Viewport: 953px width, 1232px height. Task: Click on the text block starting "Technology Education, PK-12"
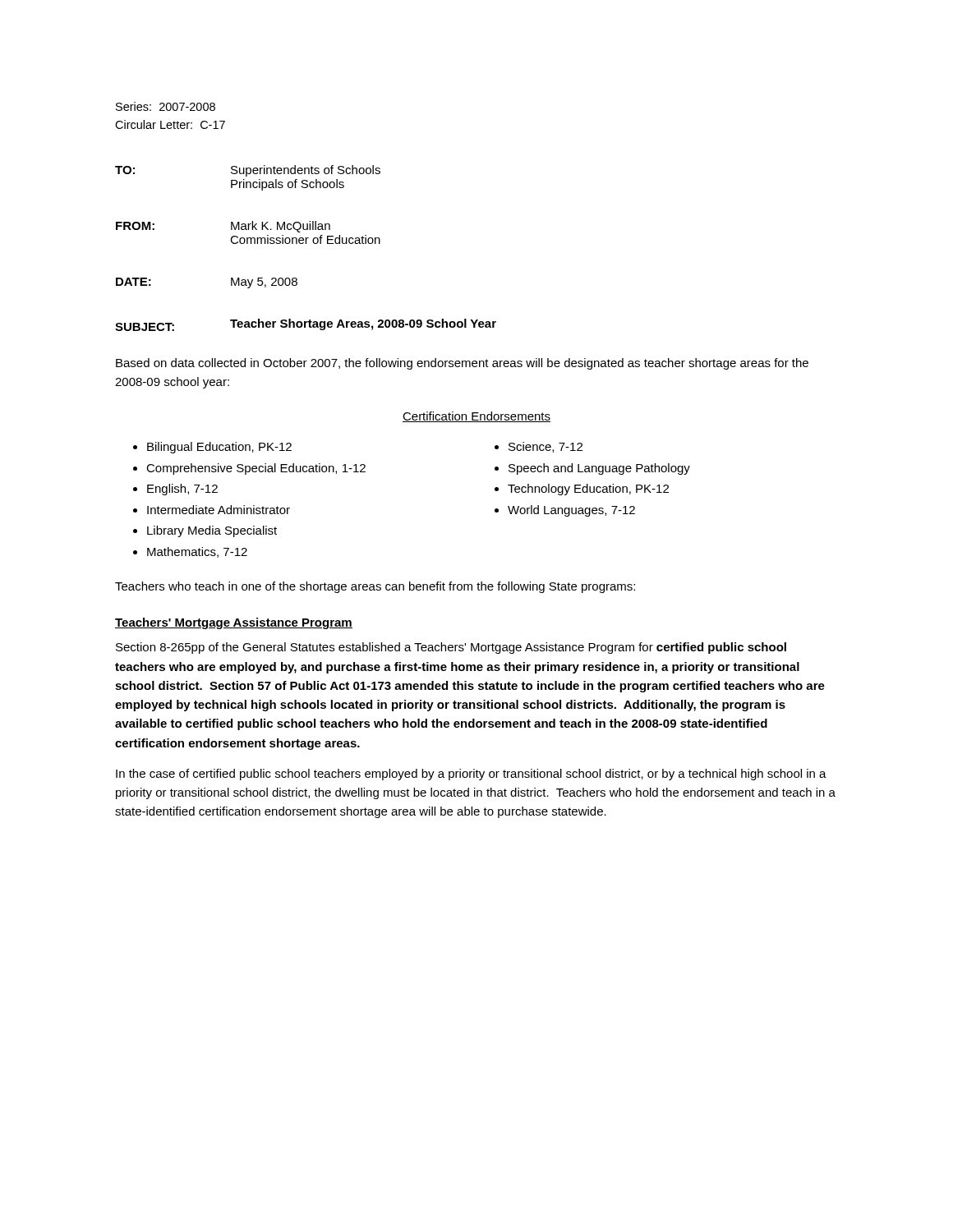point(589,488)
